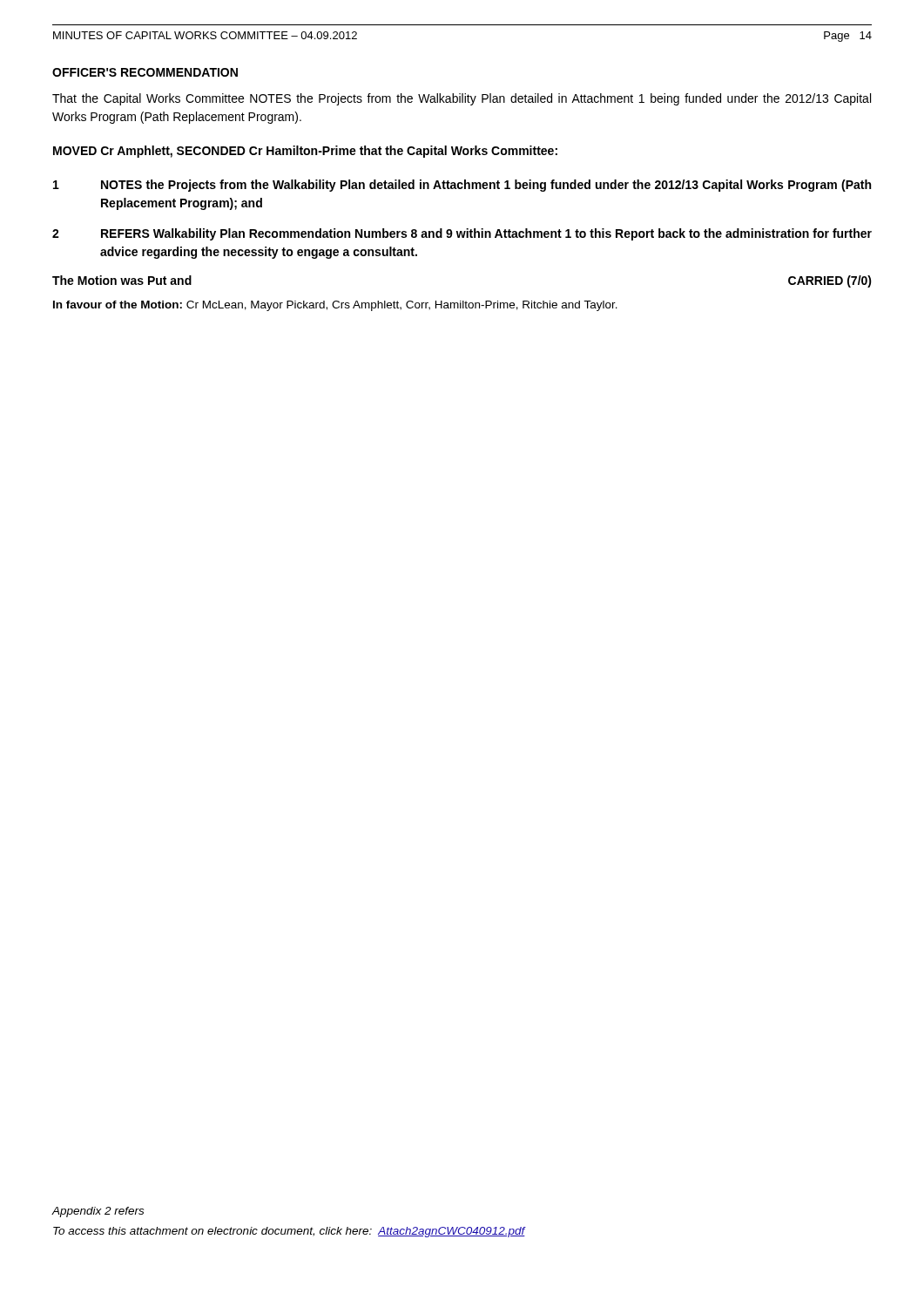The image size is (924, 1307).
Task: Locate the text that reads "The Motion was Put and CARRIED (7/0)"
Action: coord(115,281)
